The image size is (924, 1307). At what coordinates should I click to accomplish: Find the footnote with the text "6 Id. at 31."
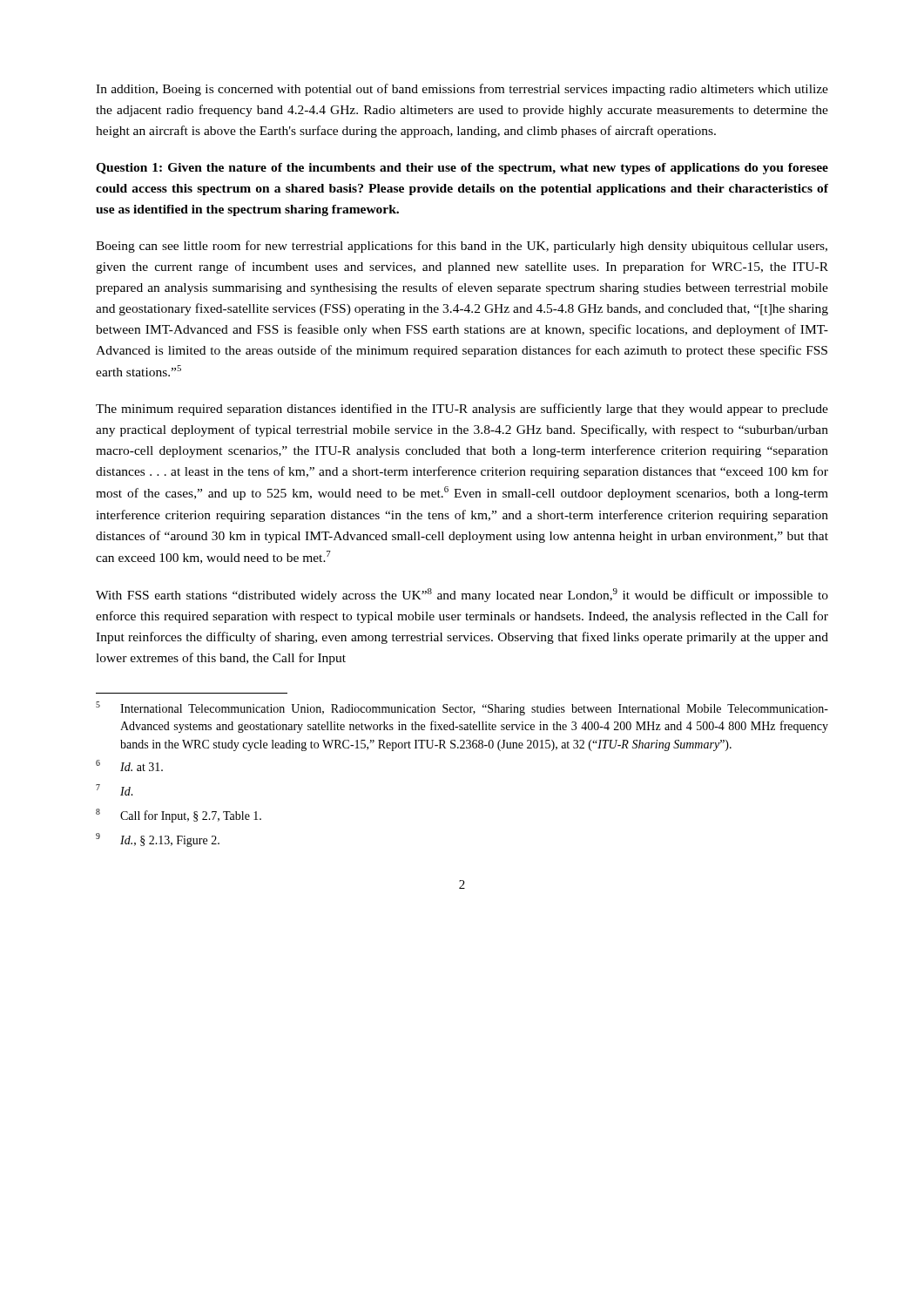point(129,765)
